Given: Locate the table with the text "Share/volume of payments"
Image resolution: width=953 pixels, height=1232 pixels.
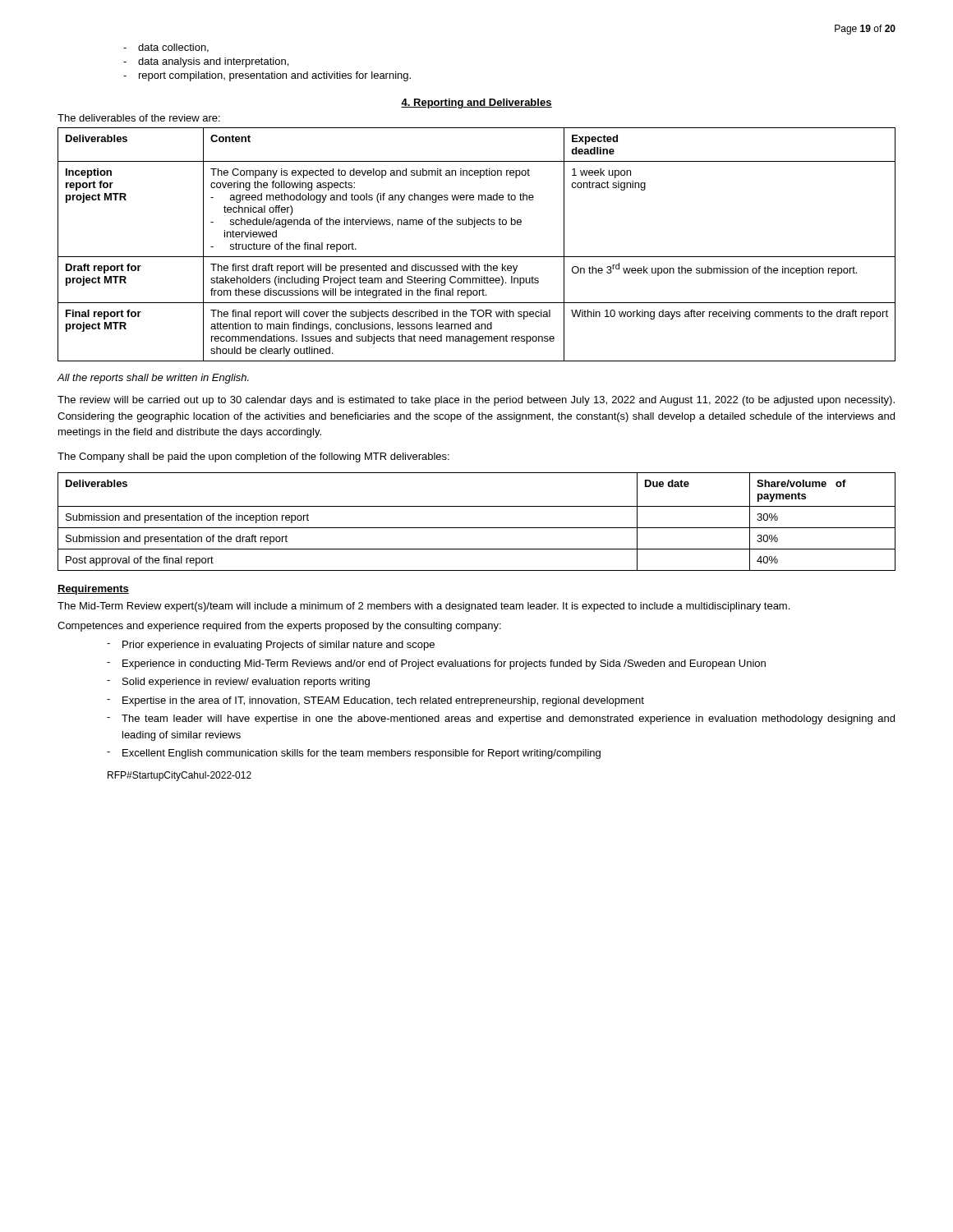Looking at the screenshot, I should pyautogui.click(x=476, y=522).
